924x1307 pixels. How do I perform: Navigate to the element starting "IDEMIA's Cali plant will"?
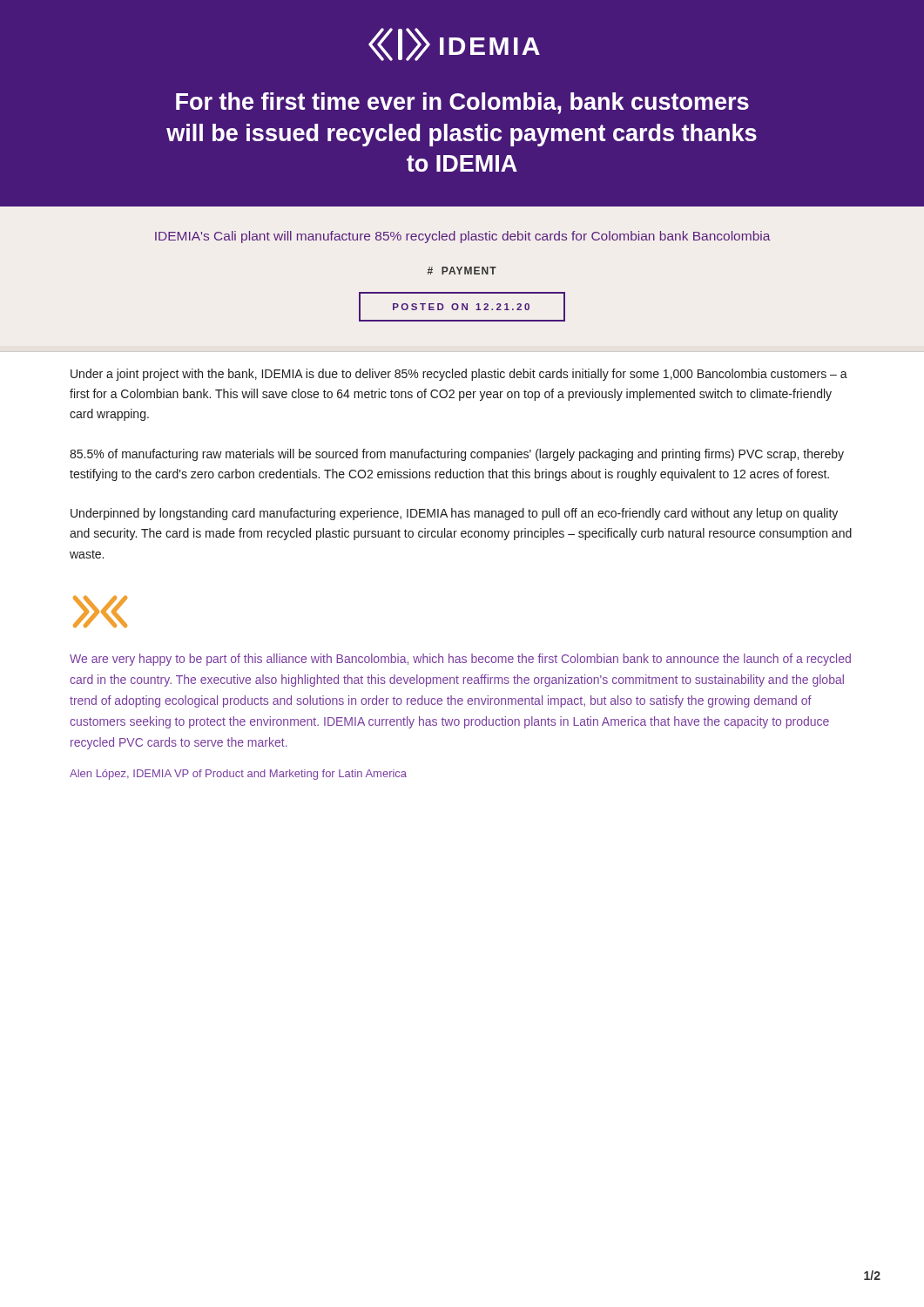pos(462,236)
